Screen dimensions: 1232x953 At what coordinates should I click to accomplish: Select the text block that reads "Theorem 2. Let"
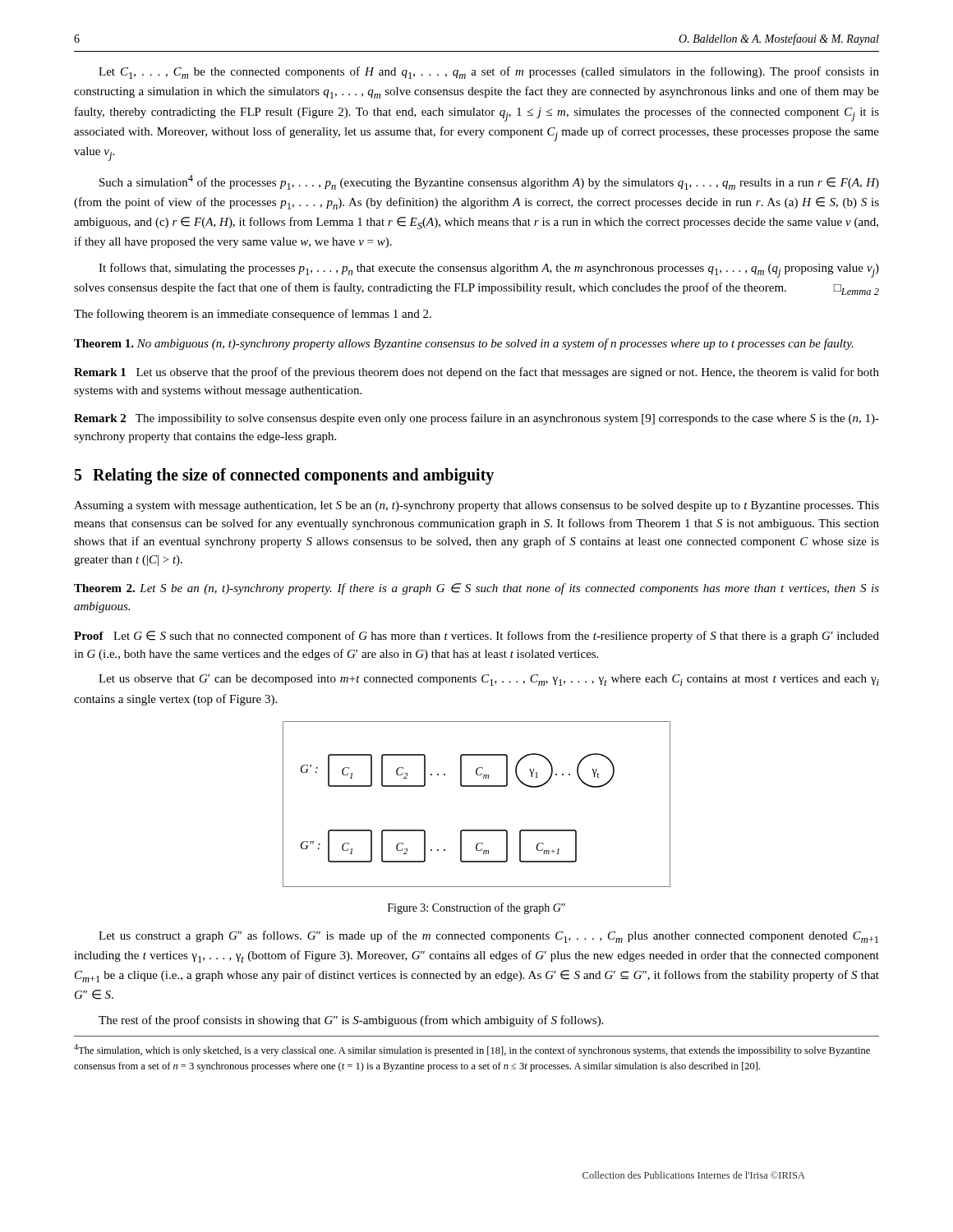[x=476, y=598]
